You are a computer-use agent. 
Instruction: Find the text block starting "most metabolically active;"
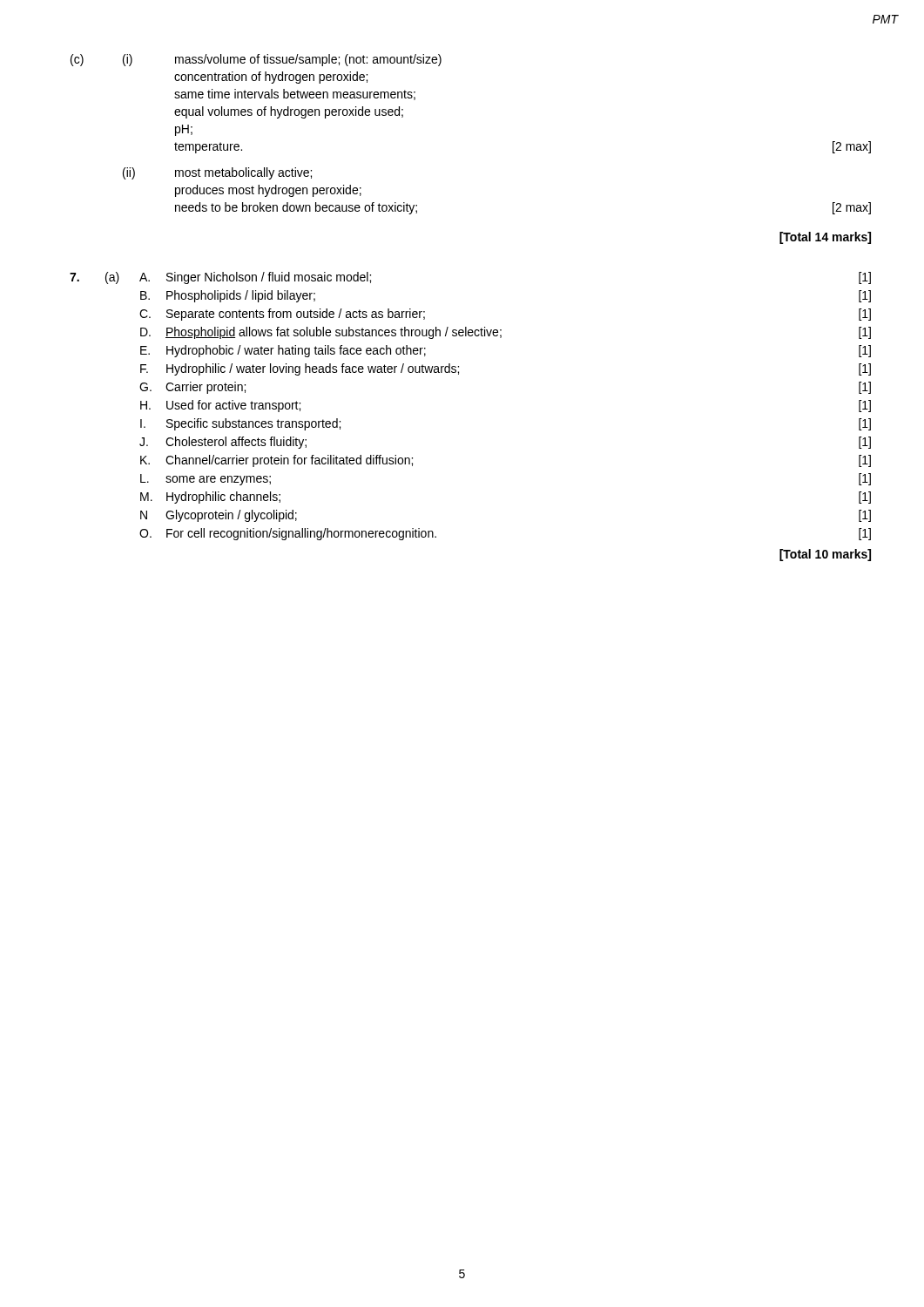(x=243, y=173)
